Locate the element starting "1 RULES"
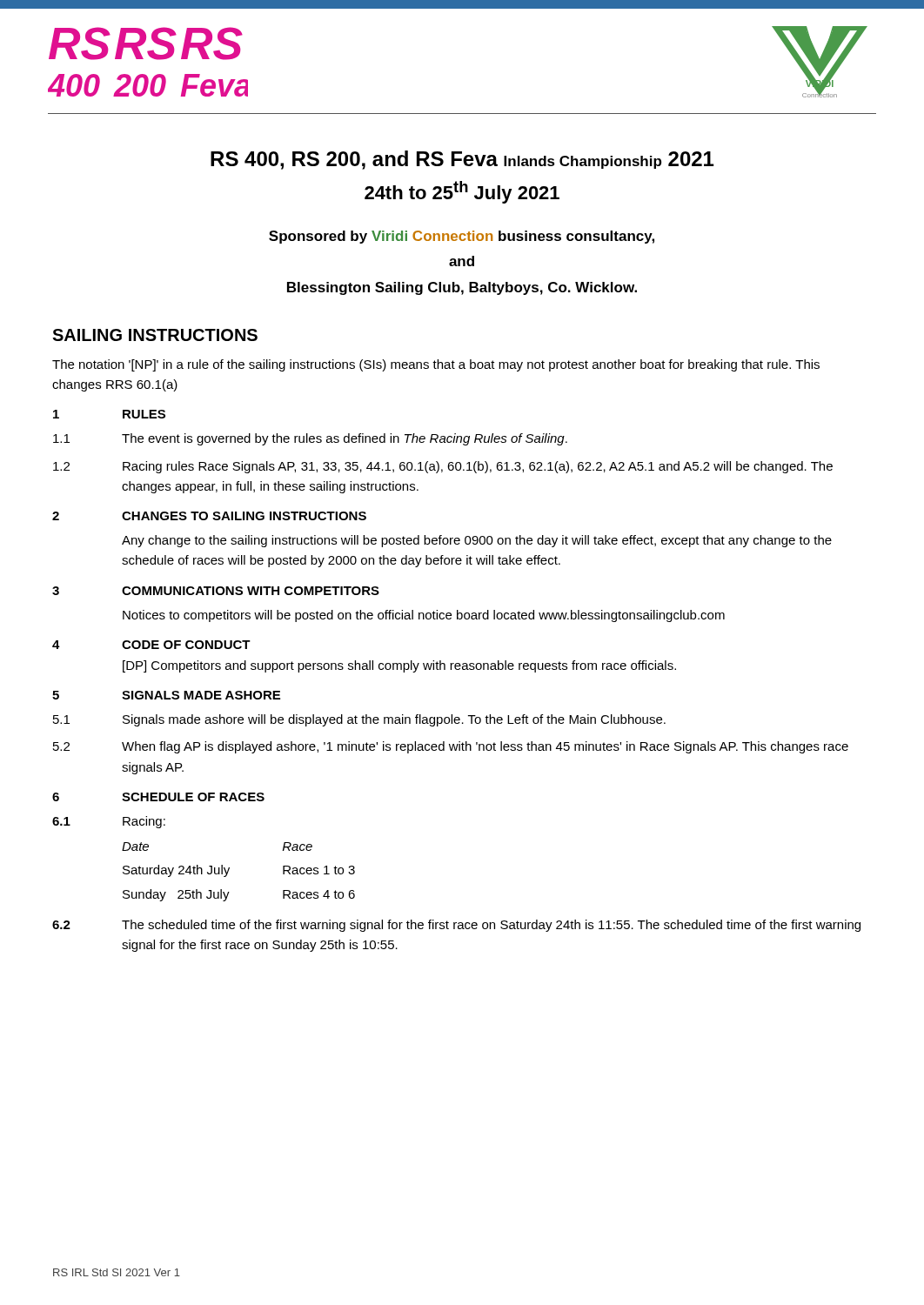924x1305 pixels. [x=56, y=414]
